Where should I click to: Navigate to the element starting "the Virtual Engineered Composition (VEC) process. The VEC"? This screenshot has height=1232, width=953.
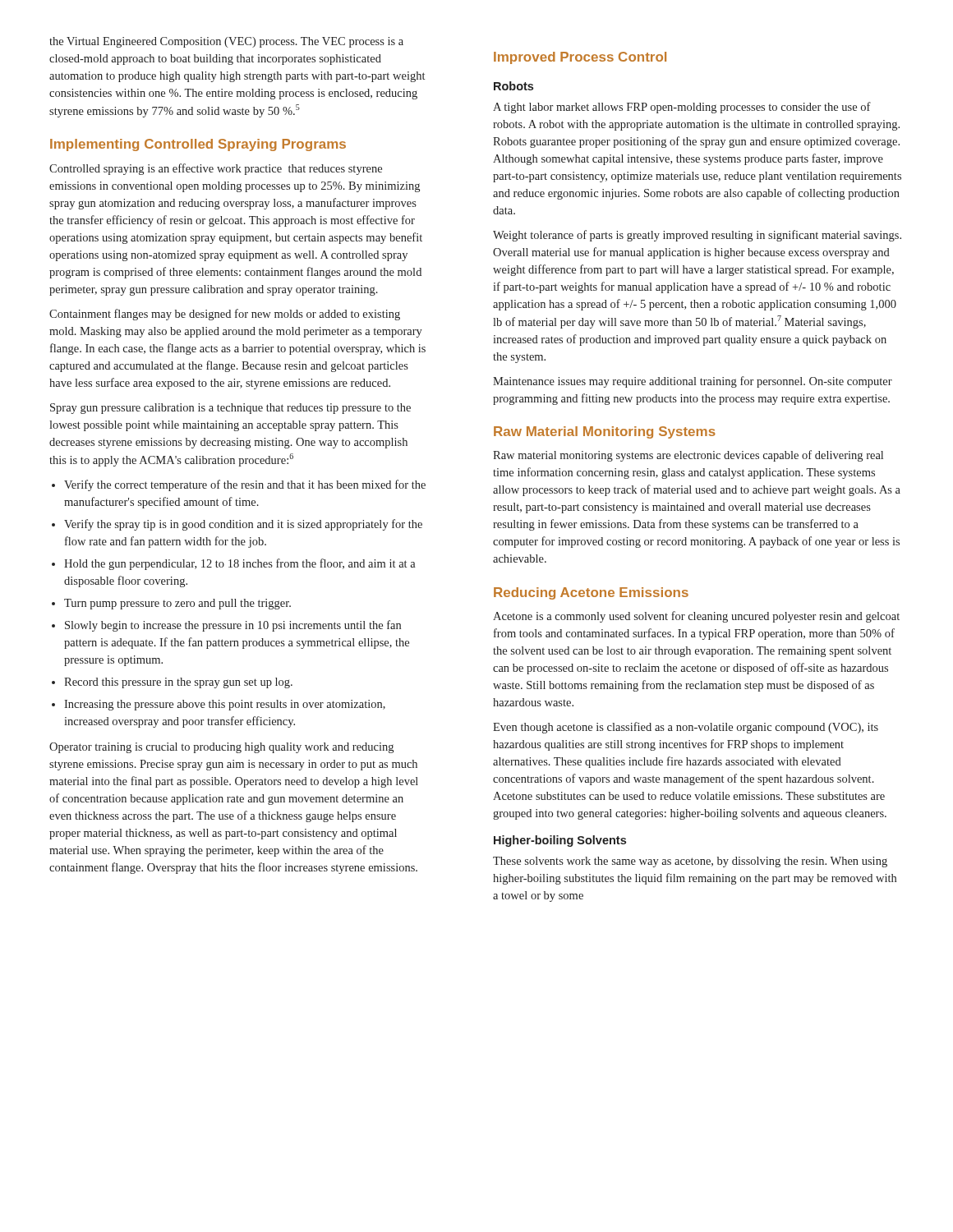point(238,76)
